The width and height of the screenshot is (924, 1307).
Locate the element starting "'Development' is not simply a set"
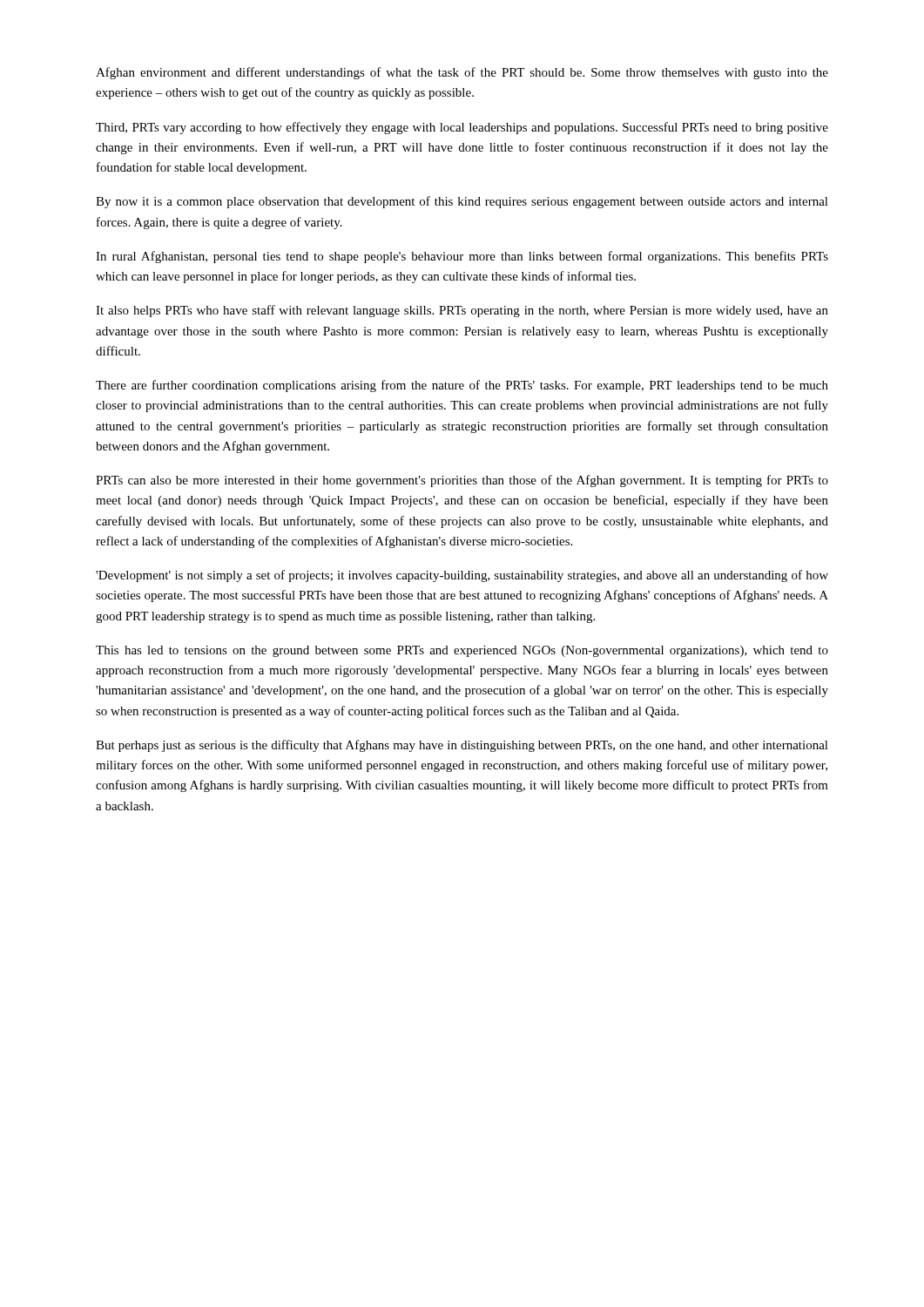click(462, 595)
